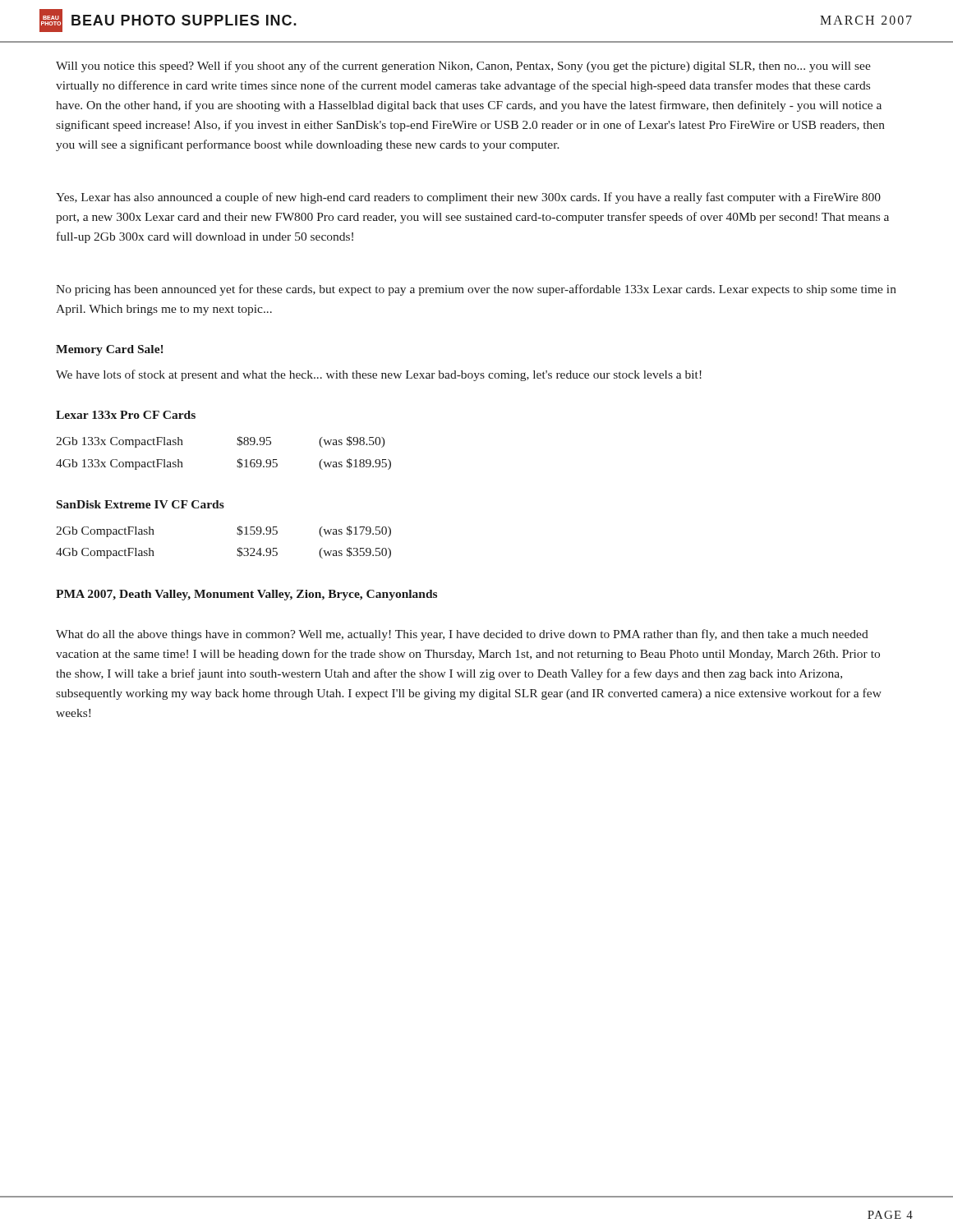Image resolution: width=953 pixels, height=1232 pixels.
Task: Point to the block beginning "Will you notice this speed? Well"
Action: click(x=470, y=105)
